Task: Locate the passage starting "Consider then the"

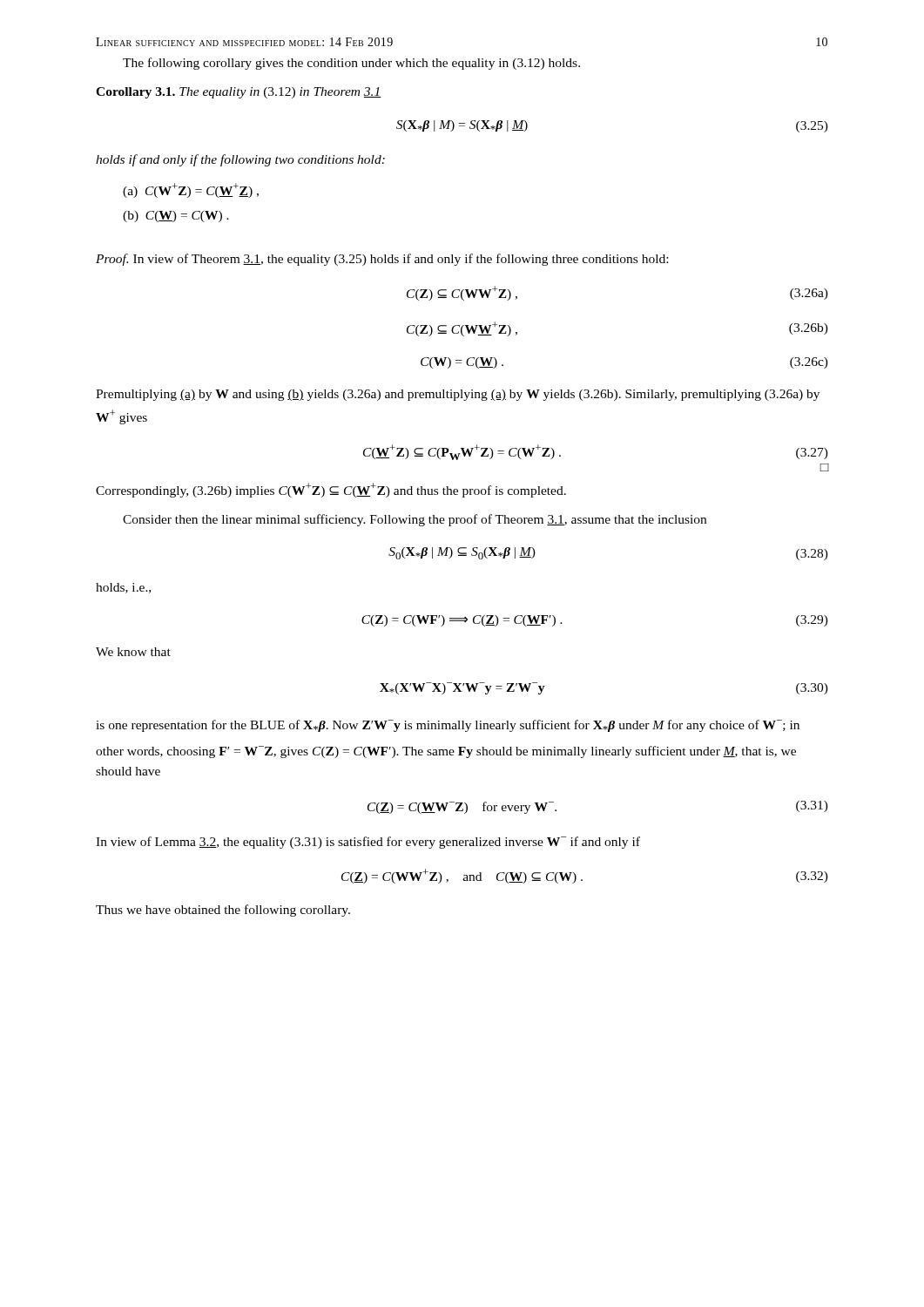Action: pos(462,519)
